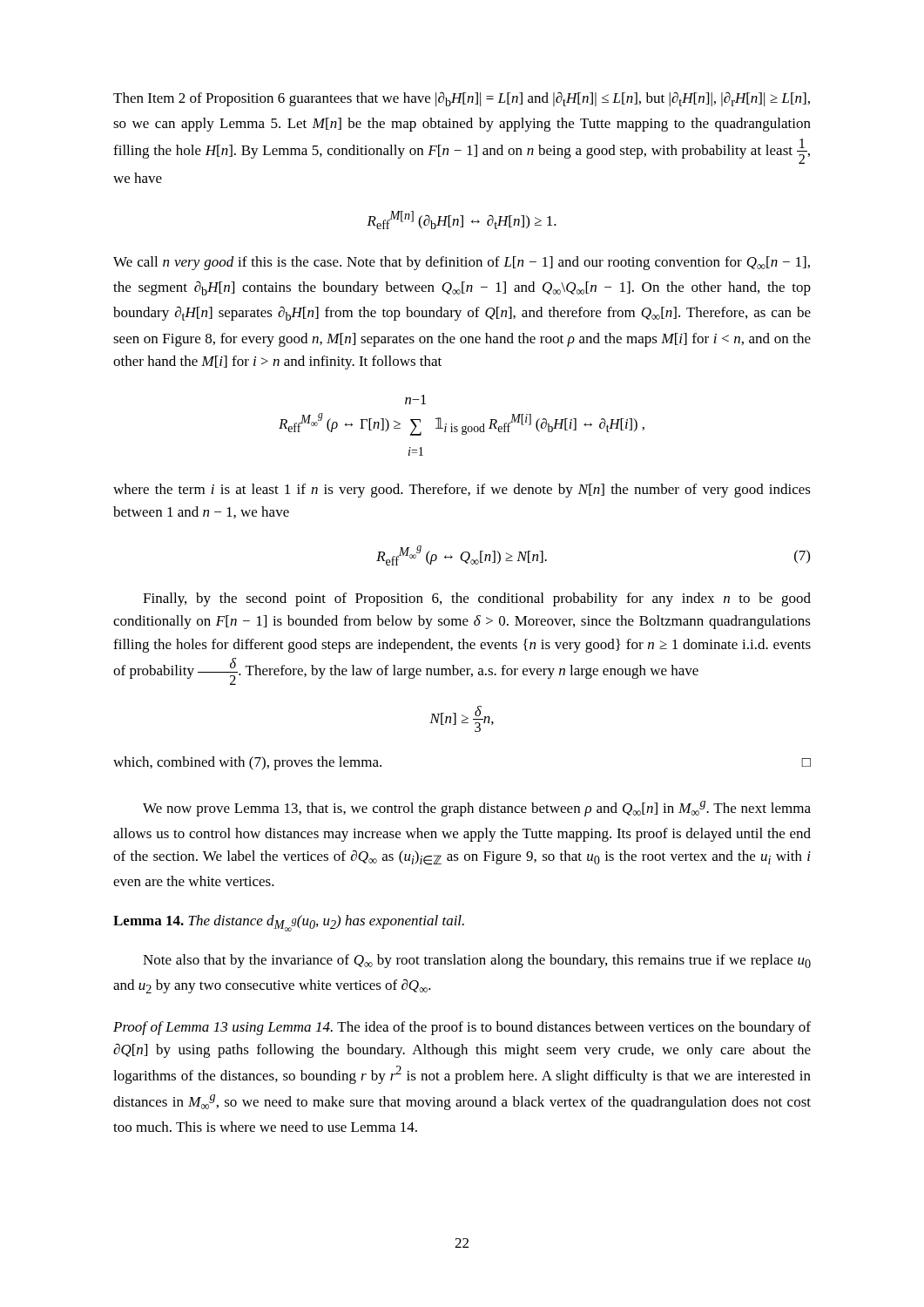Find the text block that says "Note also that by"
The width and height of the screenshot is (924, 1307).
(462, 974)
